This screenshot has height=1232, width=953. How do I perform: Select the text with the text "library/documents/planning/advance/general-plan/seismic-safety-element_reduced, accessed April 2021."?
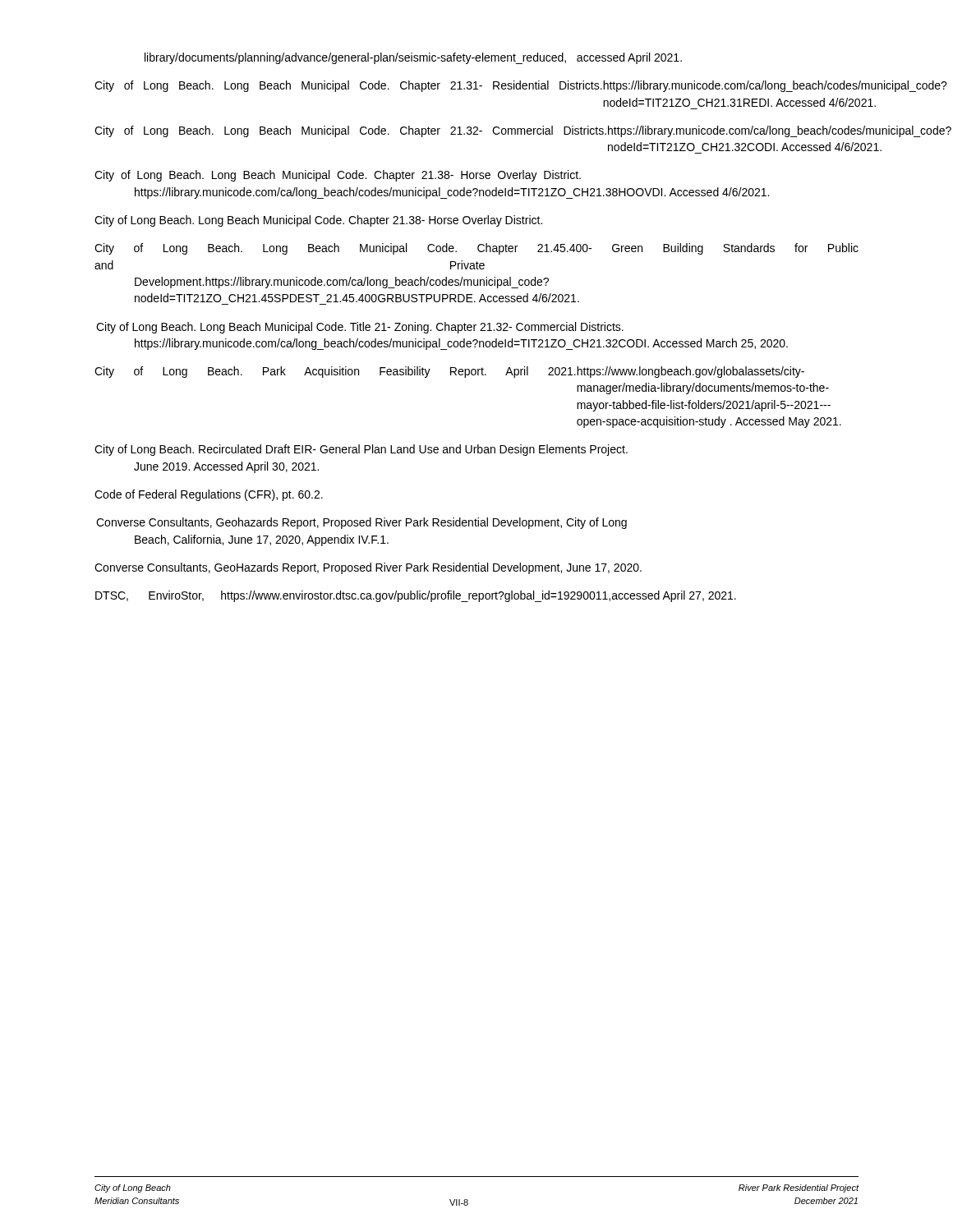(413, 57)
